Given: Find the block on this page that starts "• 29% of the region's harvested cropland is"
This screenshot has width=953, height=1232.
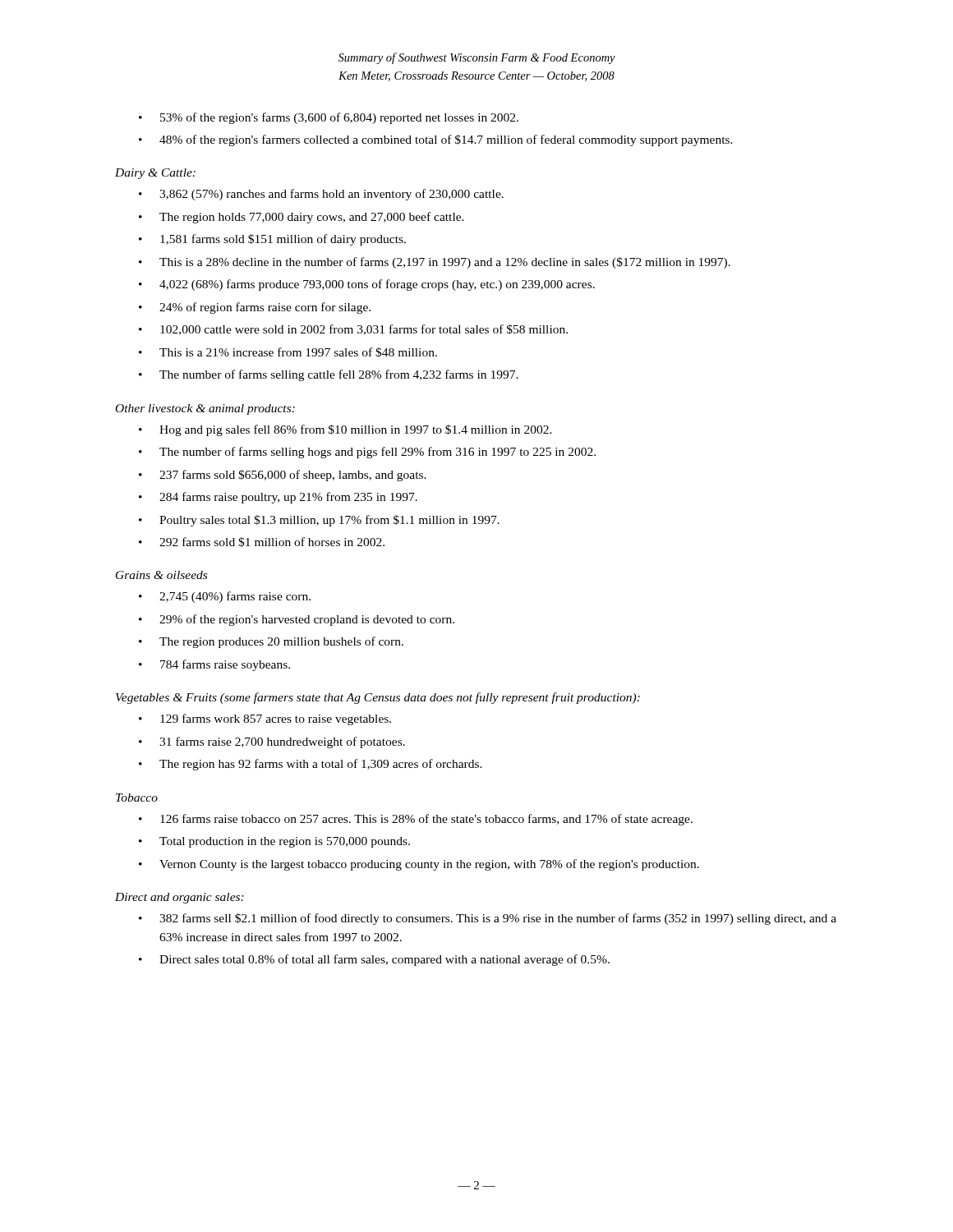Looking at the screenshot, I should pos(297,620).
